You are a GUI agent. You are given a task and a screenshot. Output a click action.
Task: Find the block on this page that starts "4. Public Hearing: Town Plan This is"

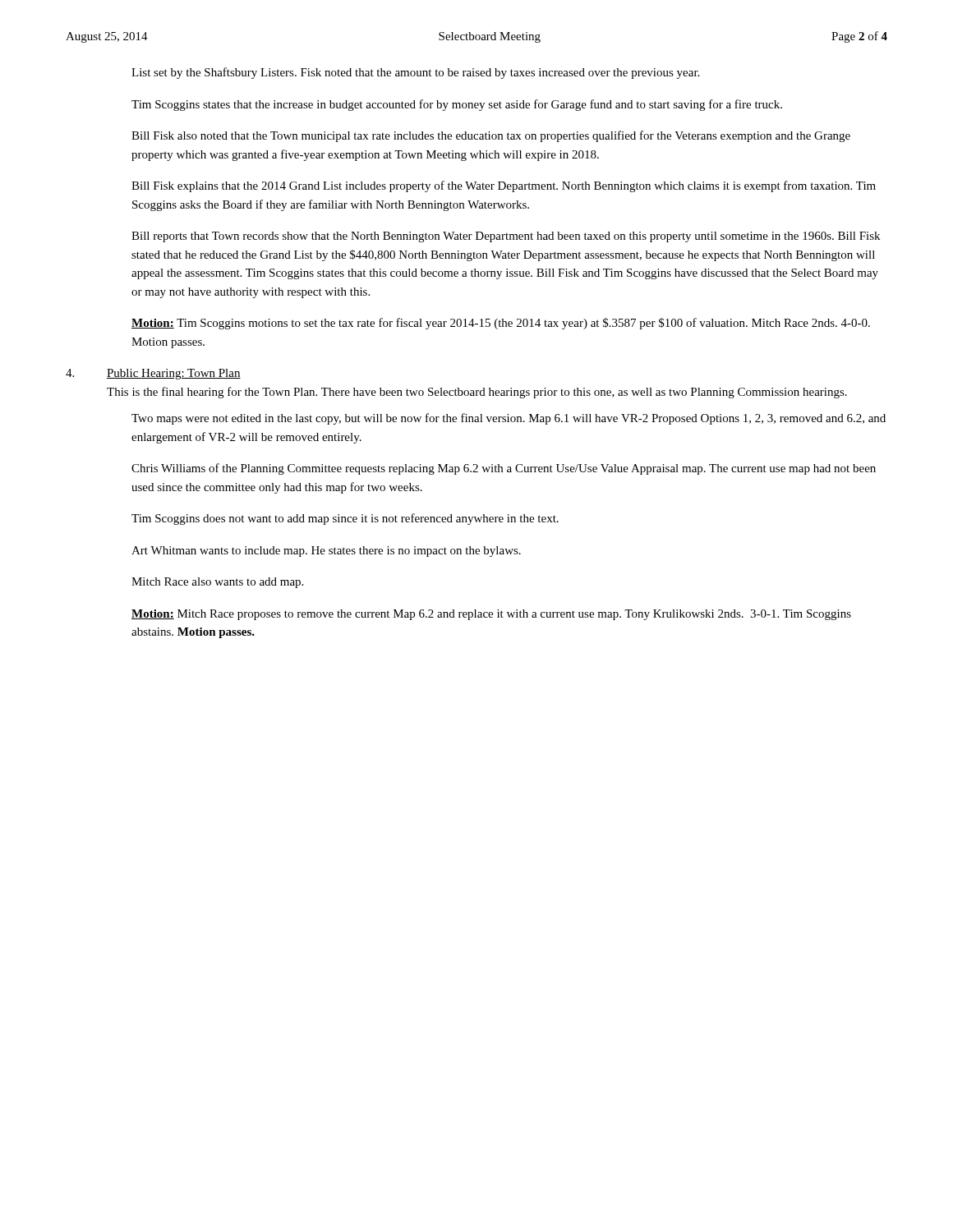click(x=476, y=382)
